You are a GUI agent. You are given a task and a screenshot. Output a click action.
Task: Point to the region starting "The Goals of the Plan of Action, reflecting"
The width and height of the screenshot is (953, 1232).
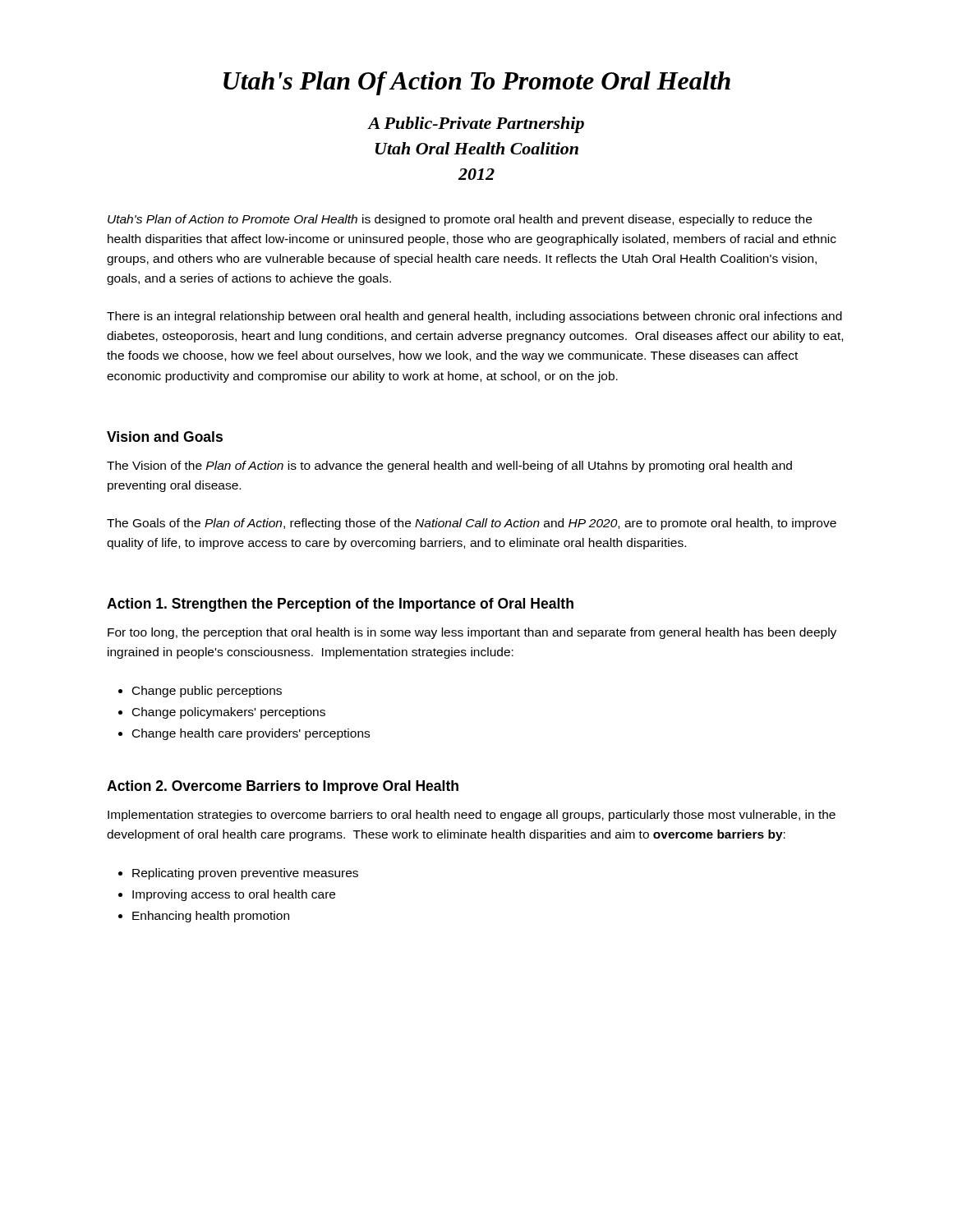click(472, 532)
